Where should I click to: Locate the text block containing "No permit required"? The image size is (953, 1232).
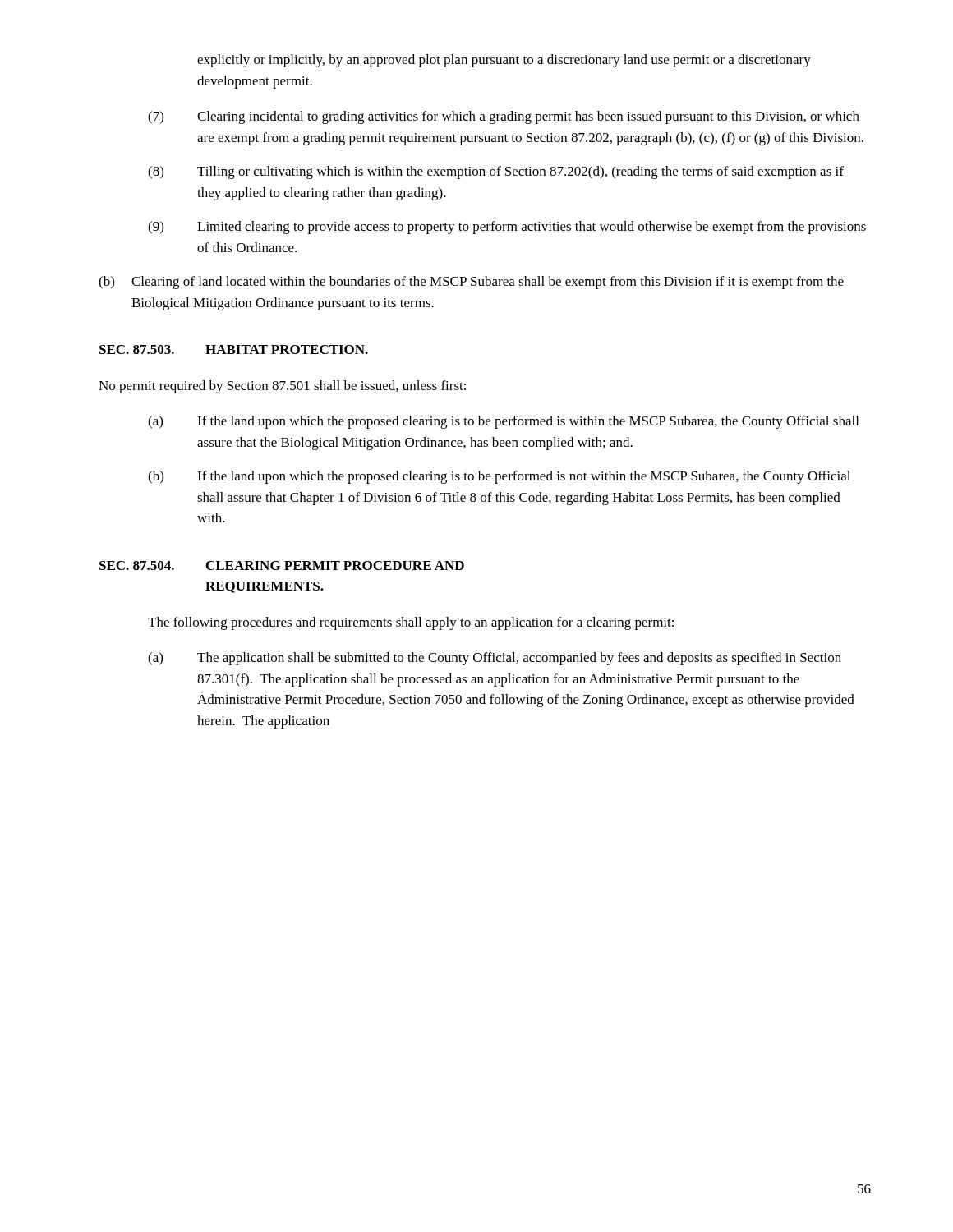point(283,385)
